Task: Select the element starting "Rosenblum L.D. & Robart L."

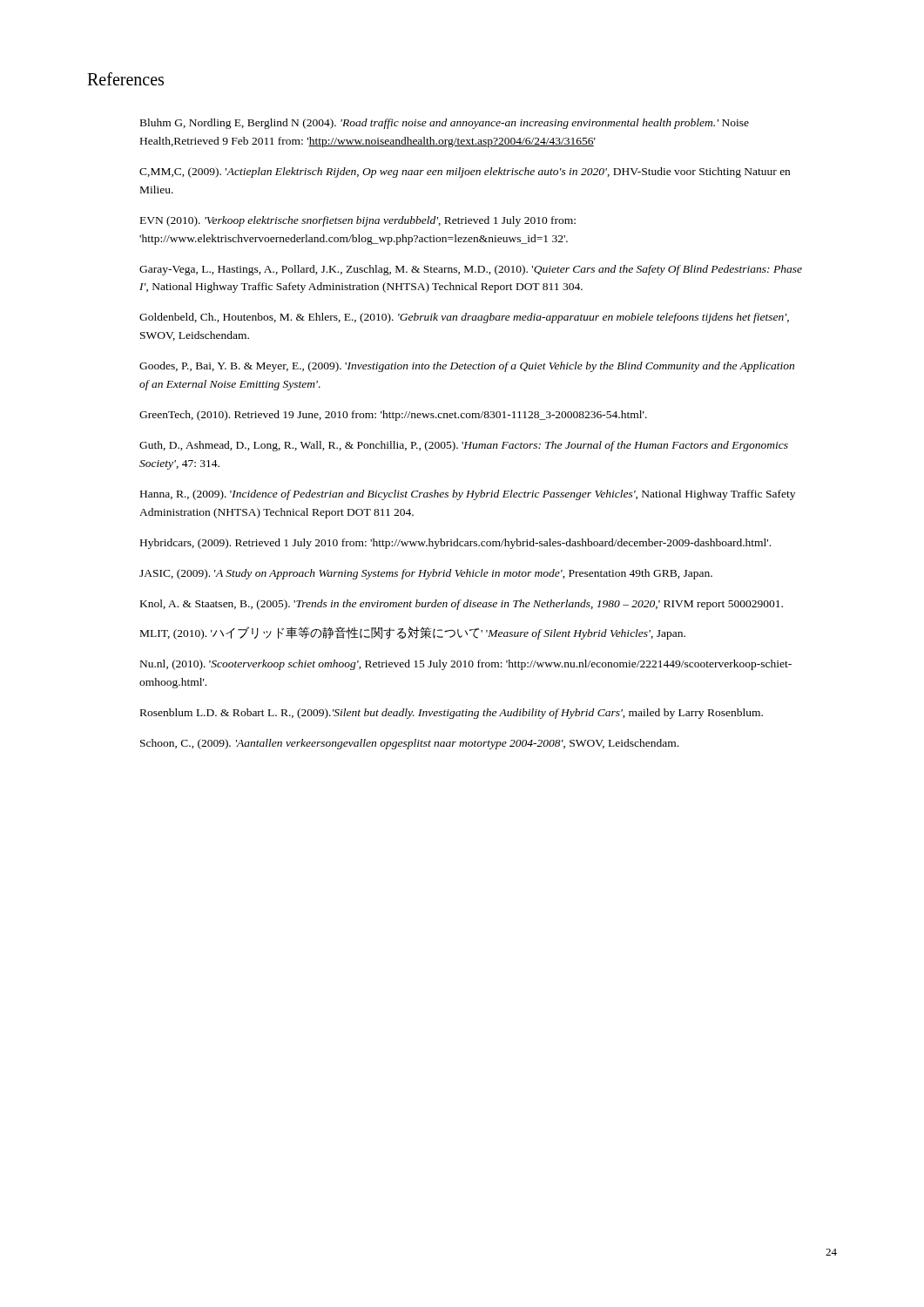Action: tap(451, 712)
